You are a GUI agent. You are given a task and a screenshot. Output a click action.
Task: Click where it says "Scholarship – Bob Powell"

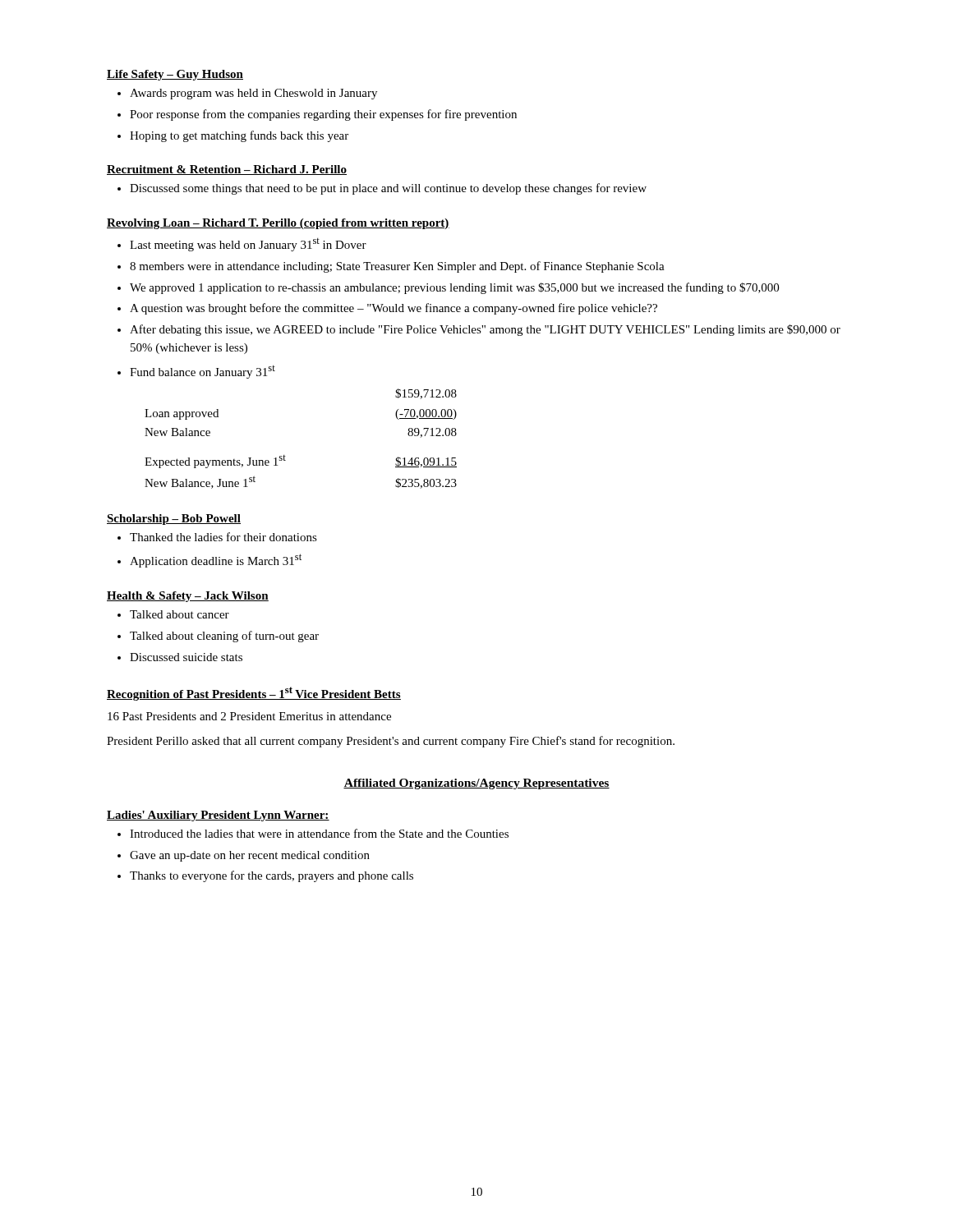coord(174,518)
